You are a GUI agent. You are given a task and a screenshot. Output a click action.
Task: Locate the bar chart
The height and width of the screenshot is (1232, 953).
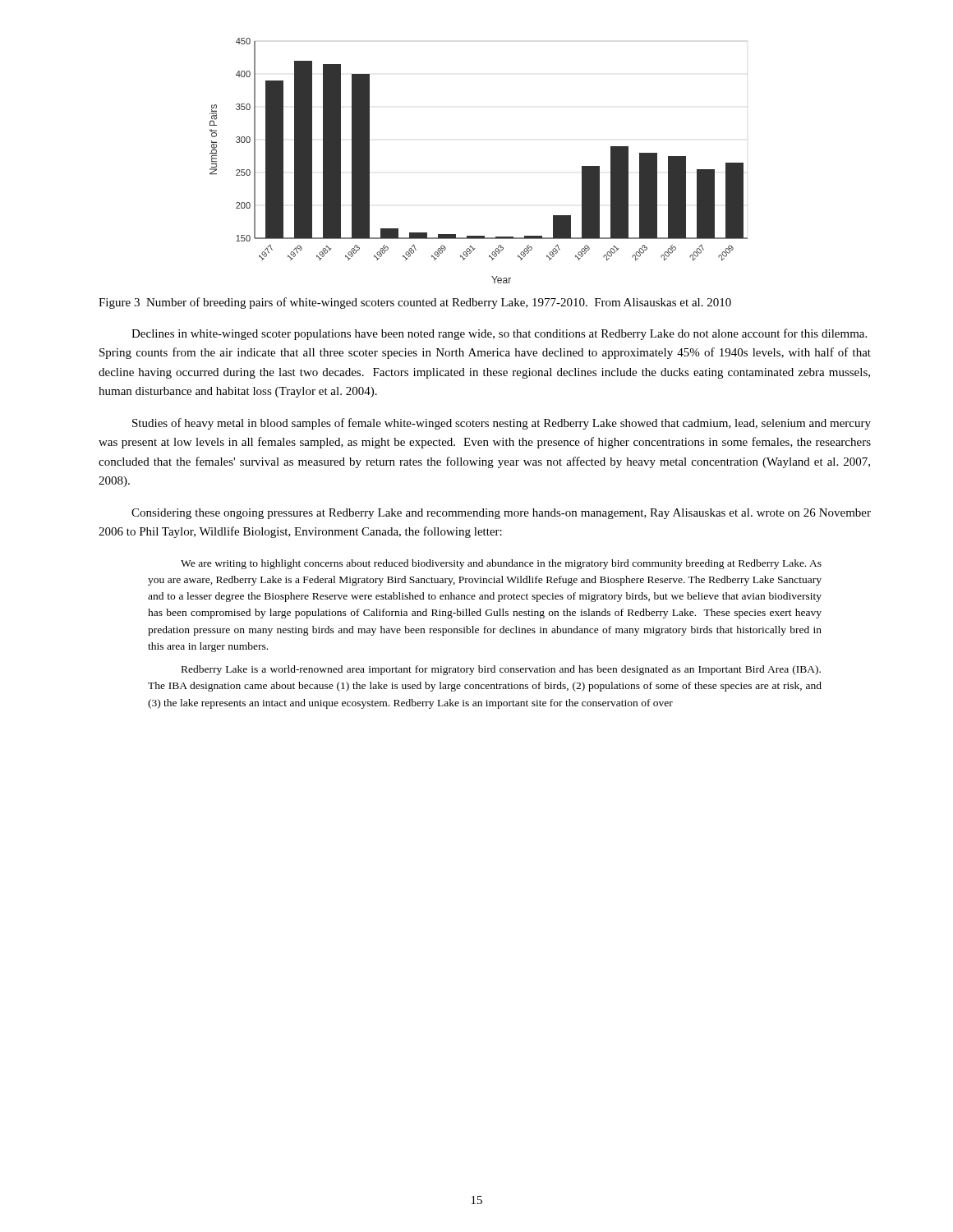485,160
